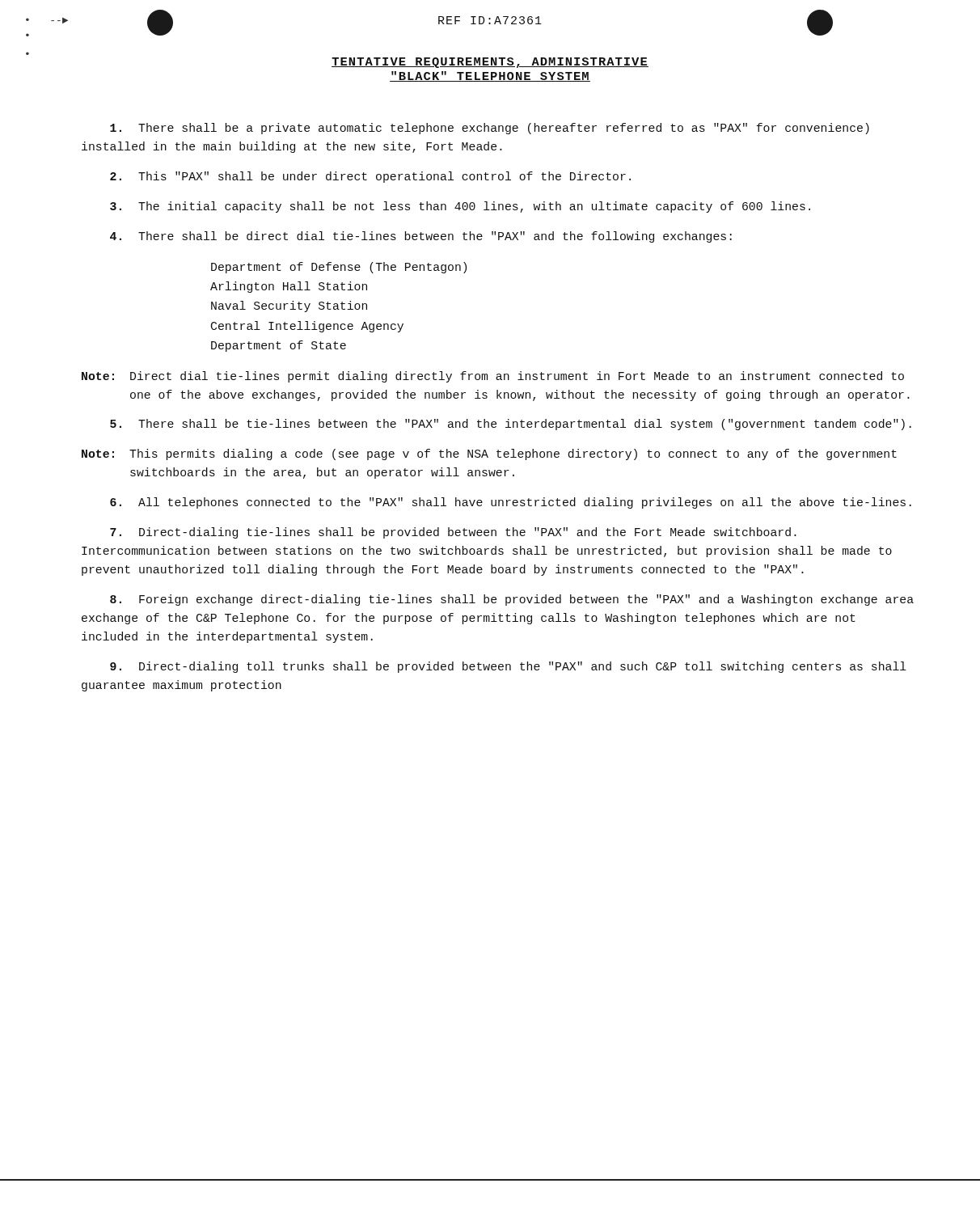Find the element starting "There shall be"

476,138
